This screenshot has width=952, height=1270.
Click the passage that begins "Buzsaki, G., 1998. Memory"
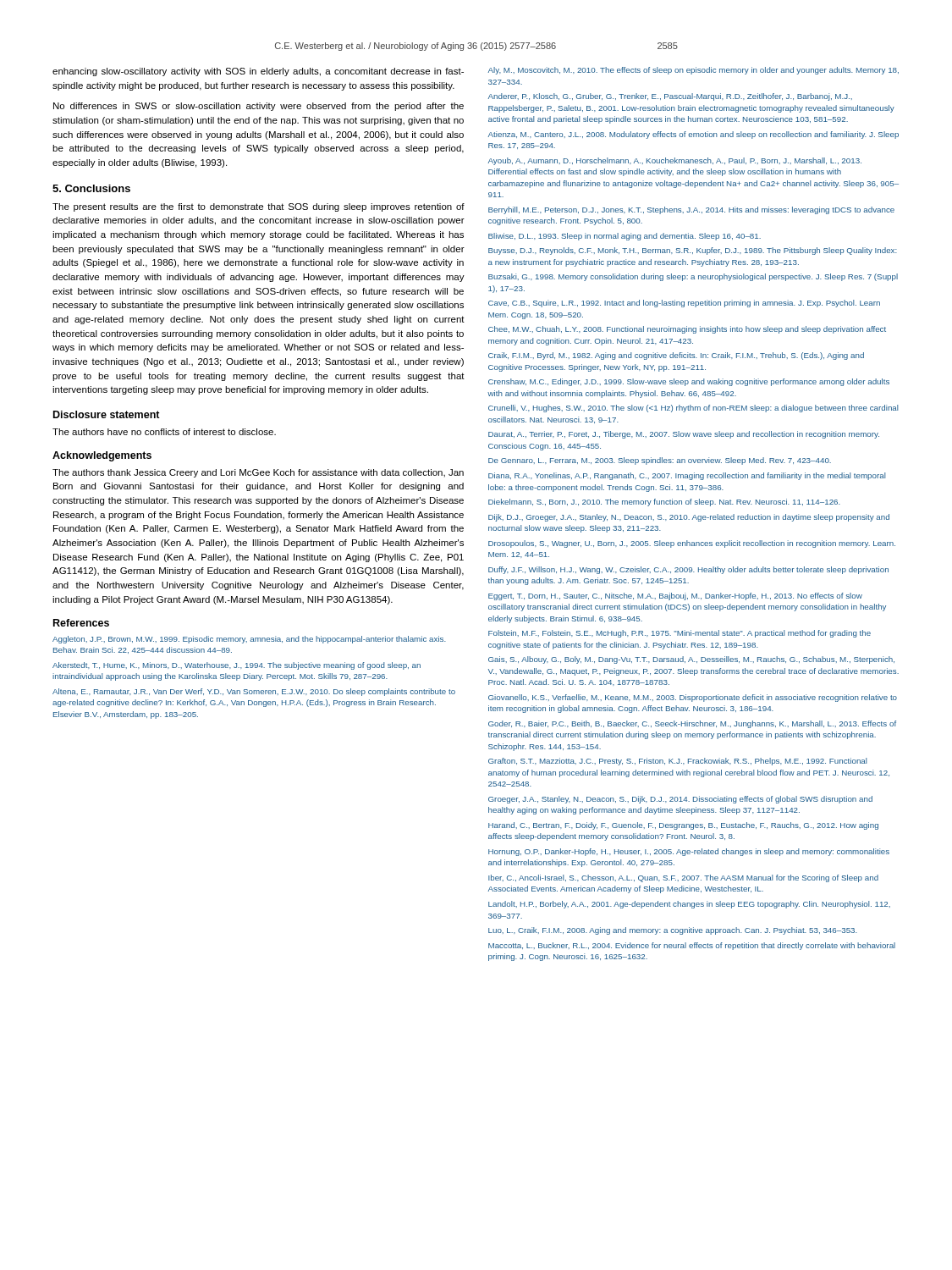tap(693, 282)
